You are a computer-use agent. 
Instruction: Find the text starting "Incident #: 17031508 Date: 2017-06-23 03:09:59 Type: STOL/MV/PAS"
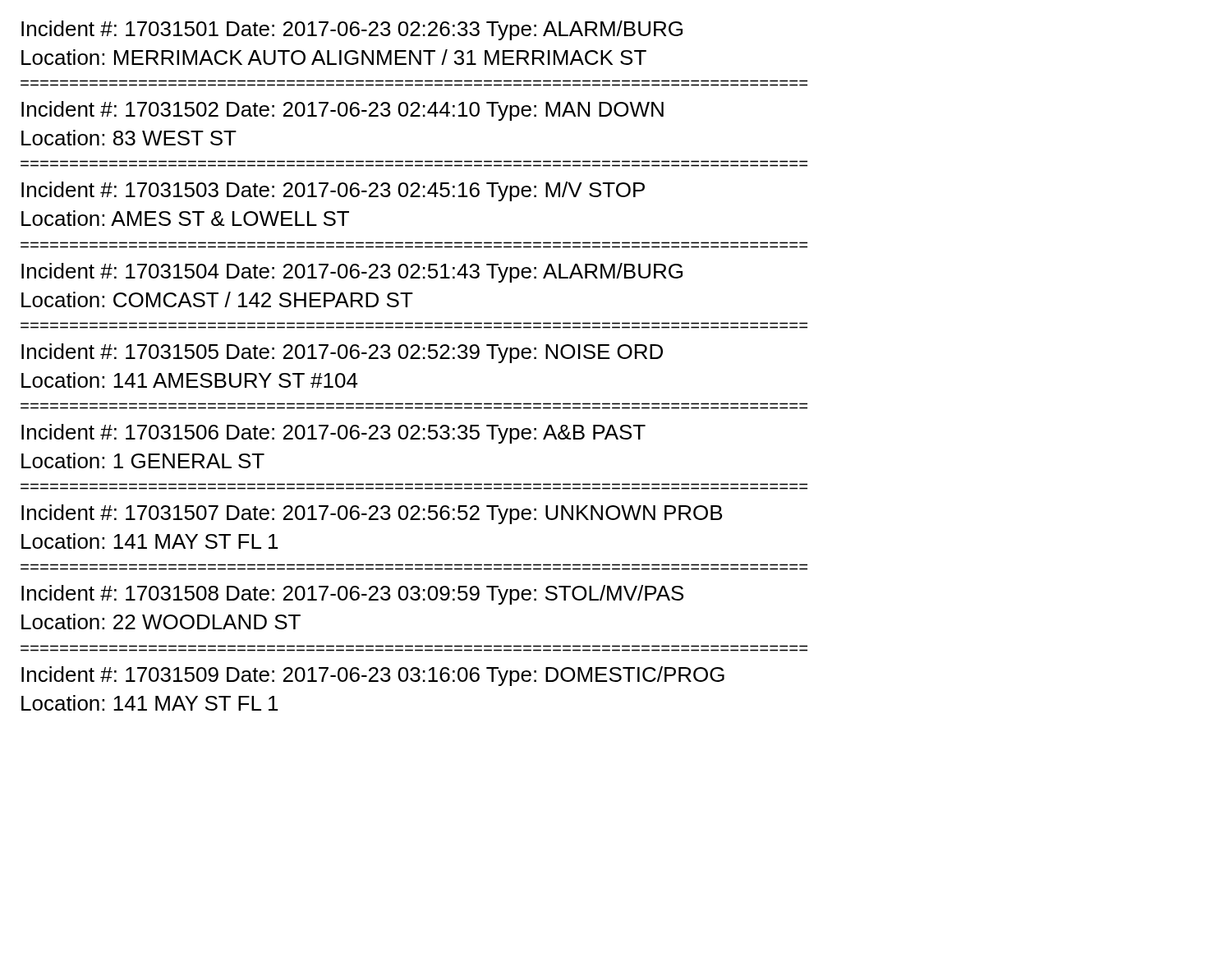pos(616,608)
